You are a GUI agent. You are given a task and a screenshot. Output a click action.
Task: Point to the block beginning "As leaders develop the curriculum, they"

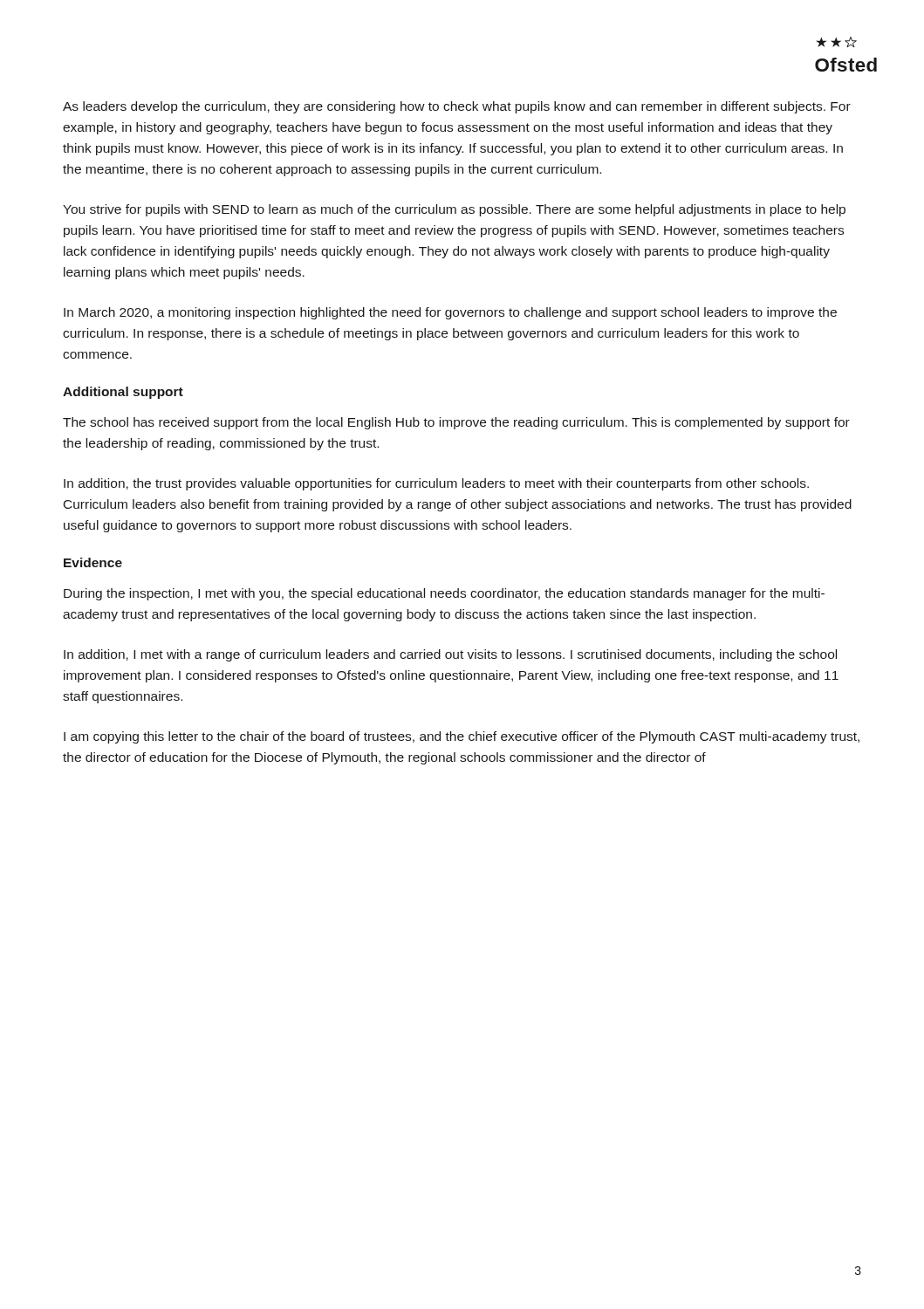coord(457,137)
